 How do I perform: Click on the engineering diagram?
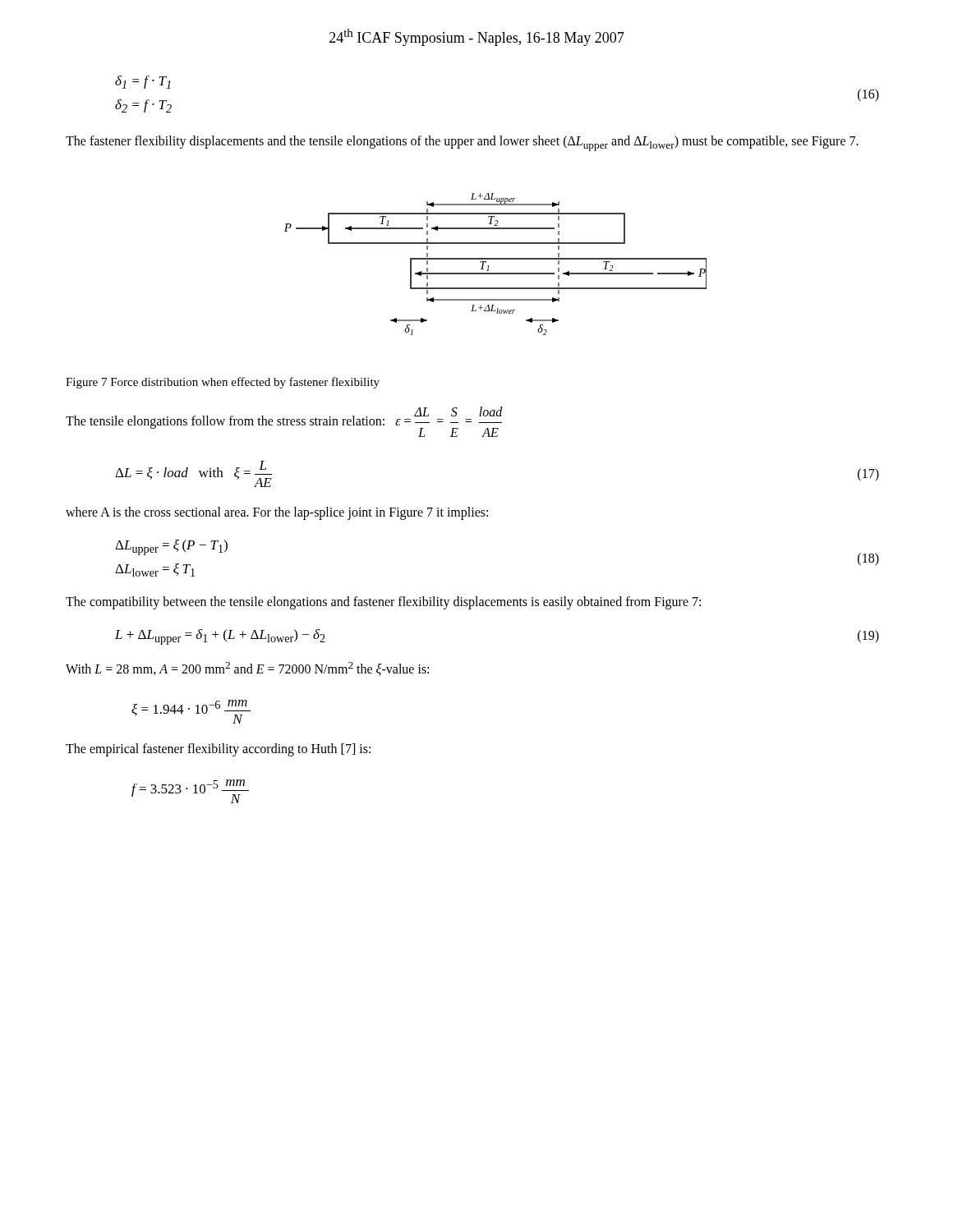tap(476, 264)
